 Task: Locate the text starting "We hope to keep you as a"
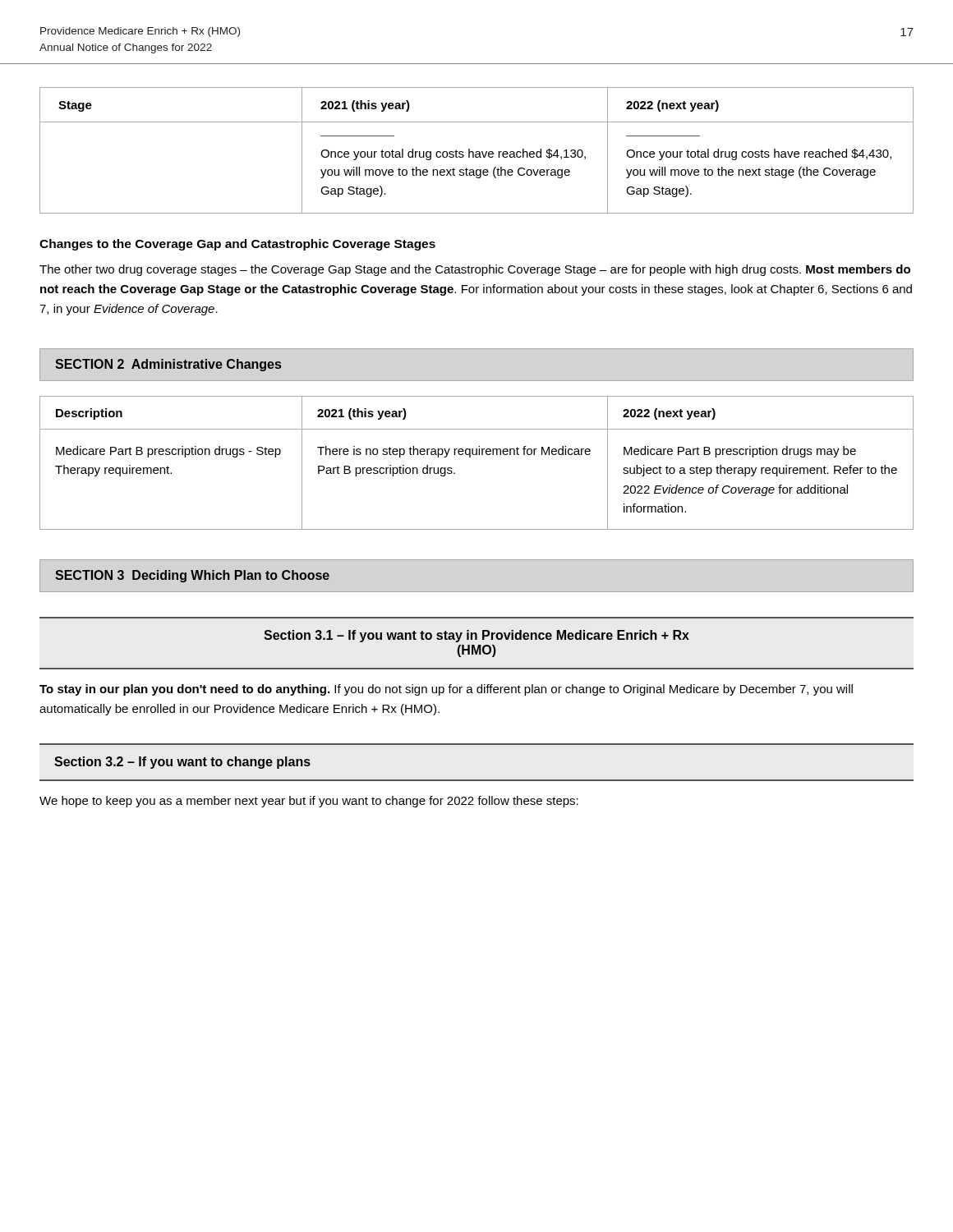[309, 800]
